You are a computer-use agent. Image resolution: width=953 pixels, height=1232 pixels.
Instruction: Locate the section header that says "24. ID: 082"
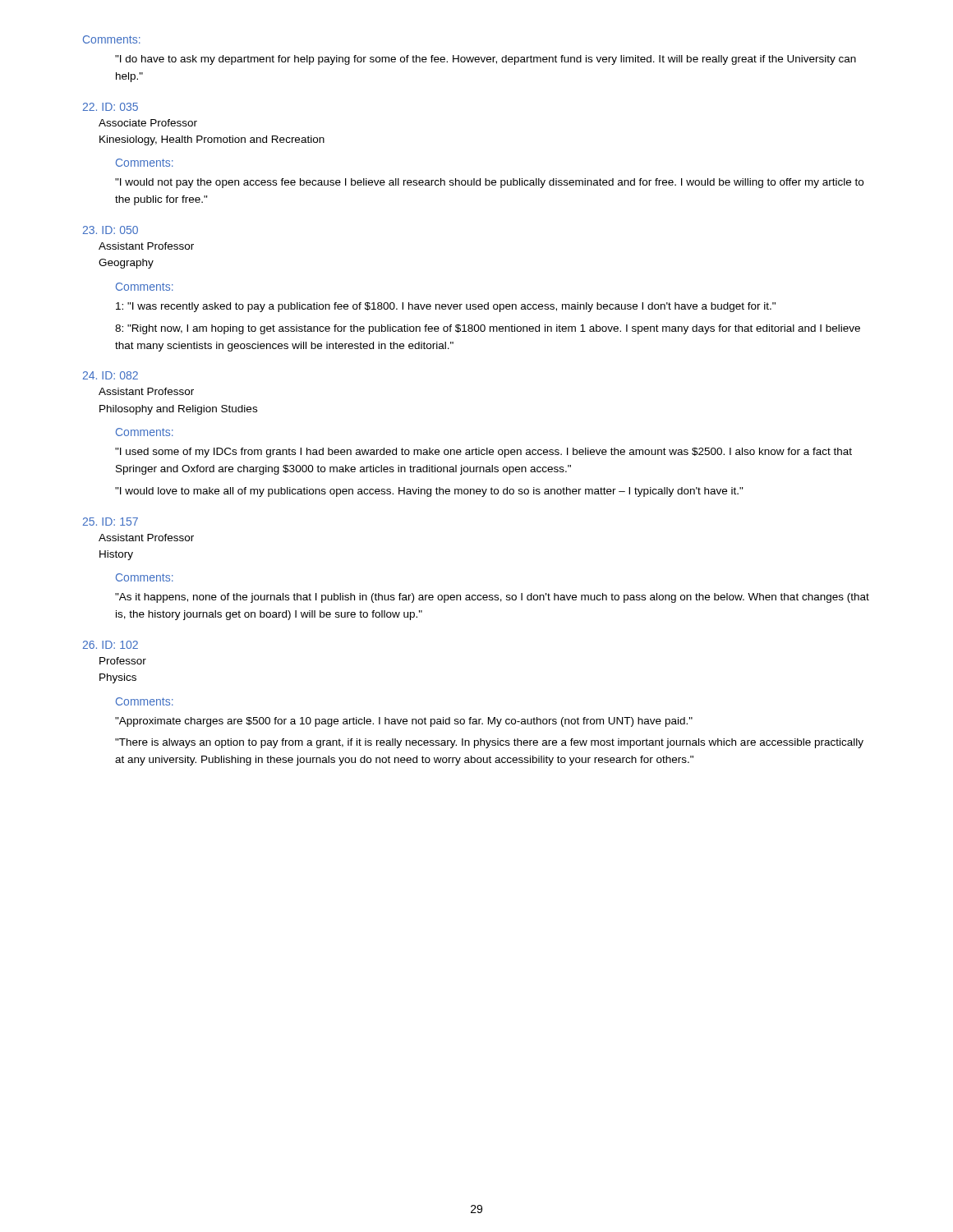click(110, 376)
